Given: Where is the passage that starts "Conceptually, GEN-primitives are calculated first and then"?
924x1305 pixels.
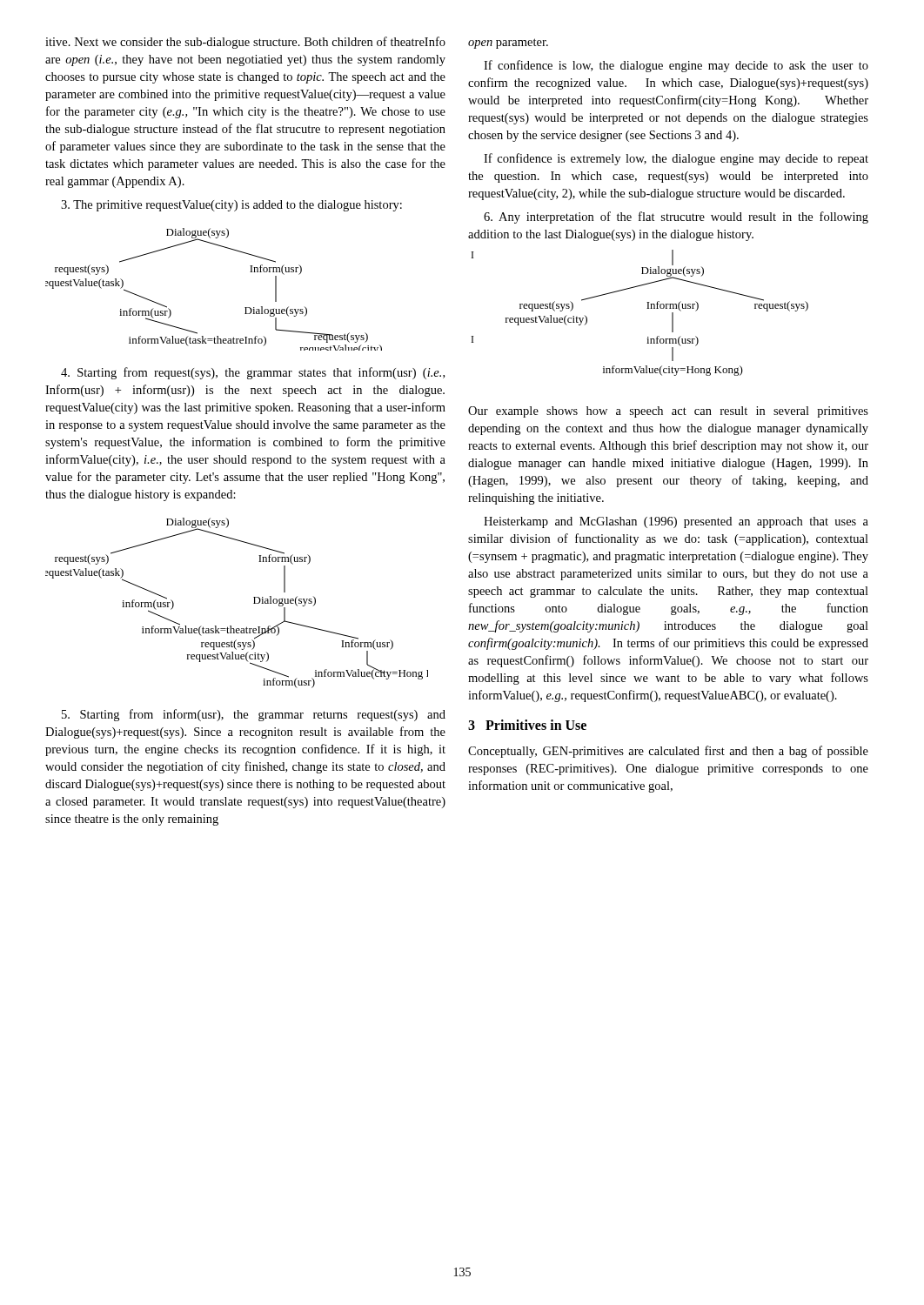Looking at the screenshot, I should point(668,768).
